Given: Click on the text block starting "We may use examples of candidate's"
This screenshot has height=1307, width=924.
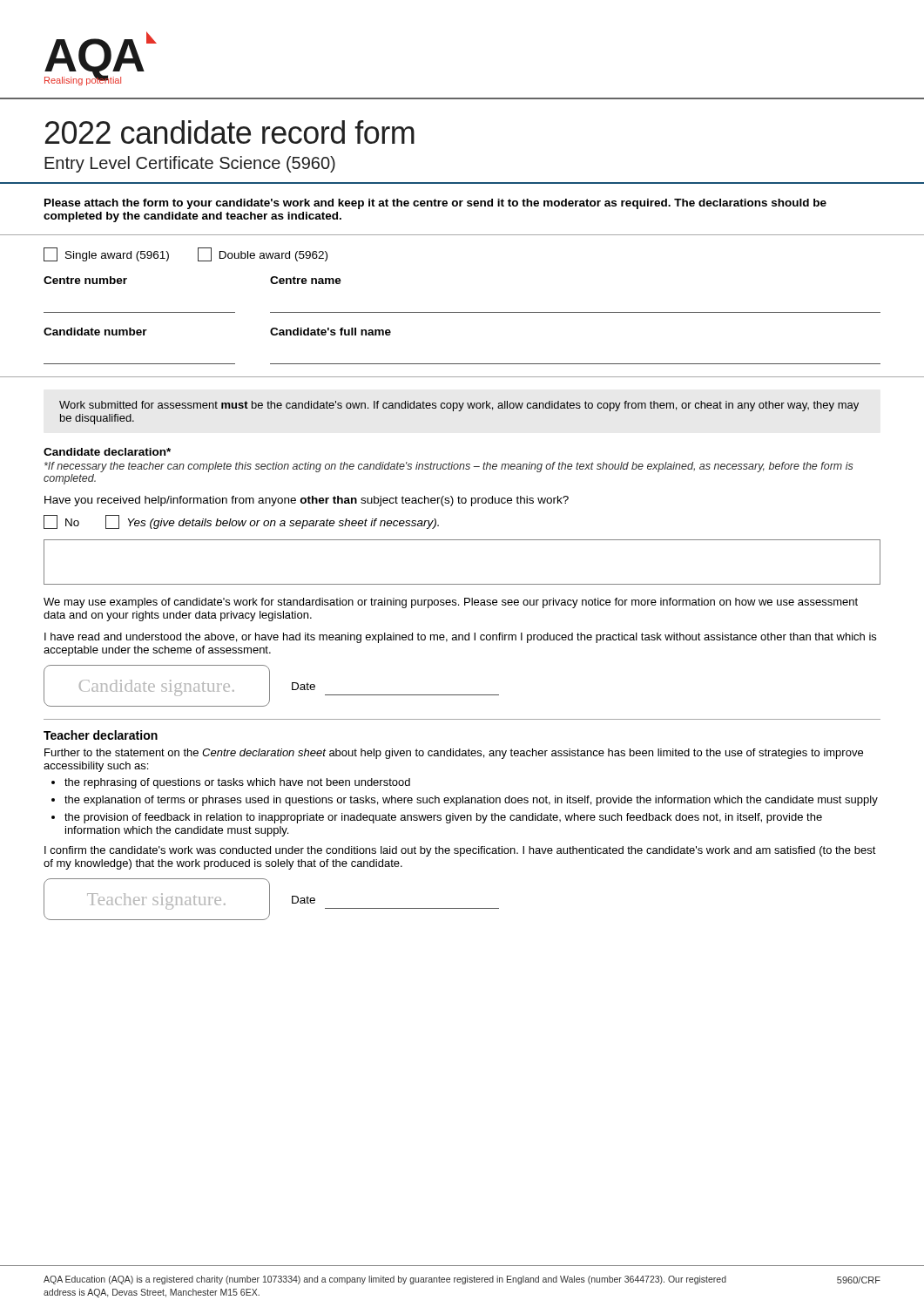Looking at the screenshot, I should [x=451, y=608].
